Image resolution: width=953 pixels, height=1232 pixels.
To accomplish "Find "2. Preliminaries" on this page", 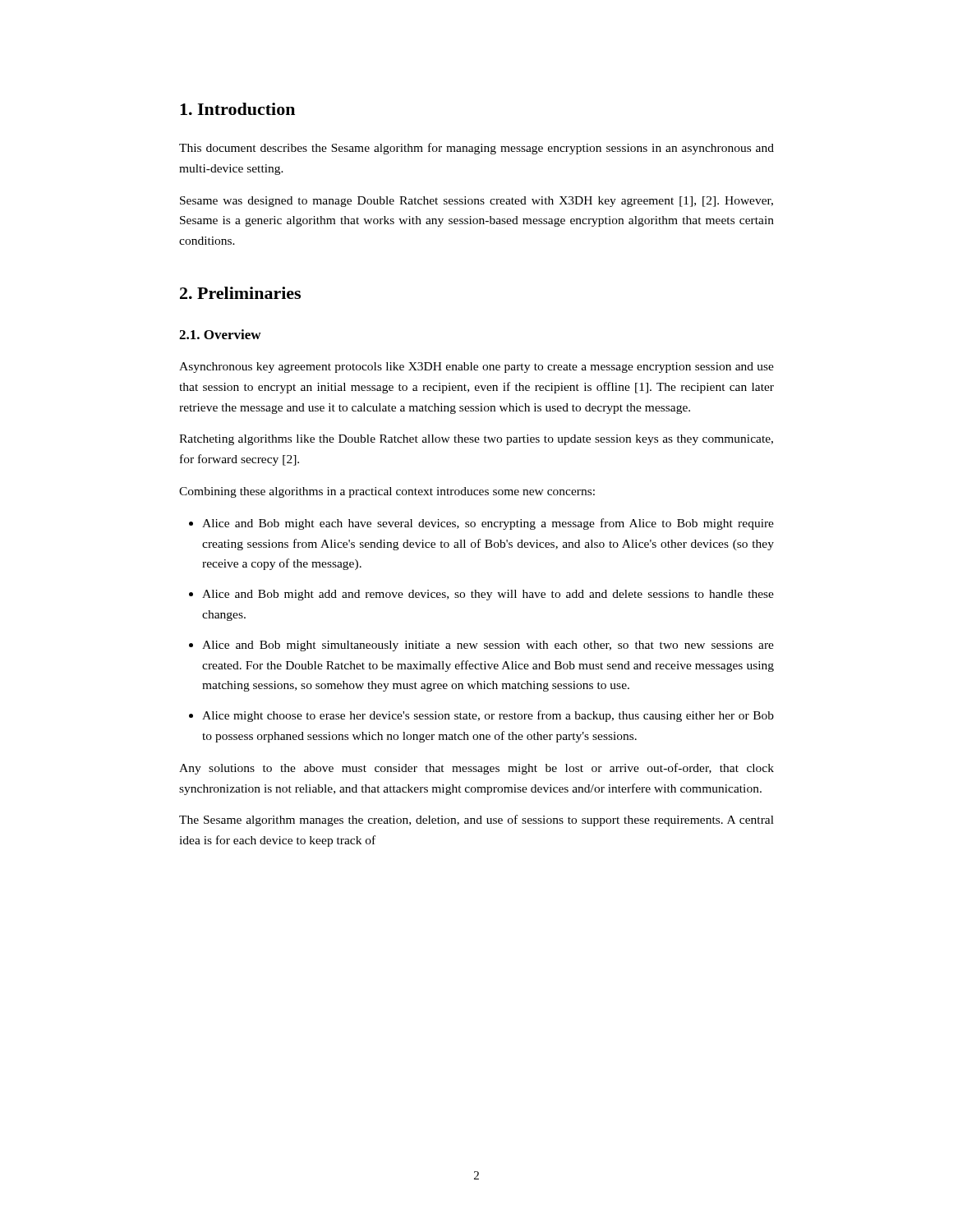I will pyautogui.click(x=240, y=293).
